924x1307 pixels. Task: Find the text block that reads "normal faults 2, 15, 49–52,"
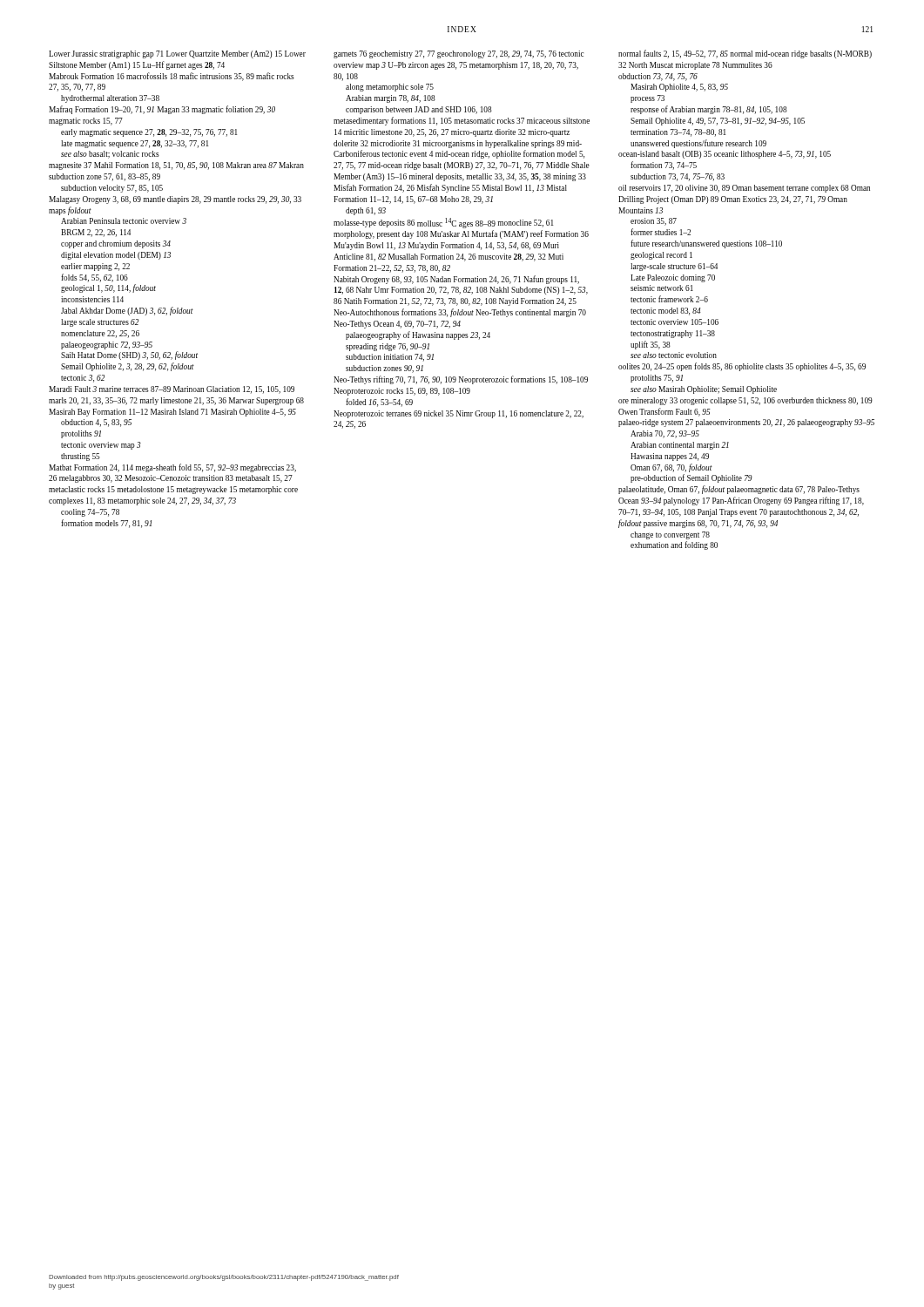[x=745, y=54]
